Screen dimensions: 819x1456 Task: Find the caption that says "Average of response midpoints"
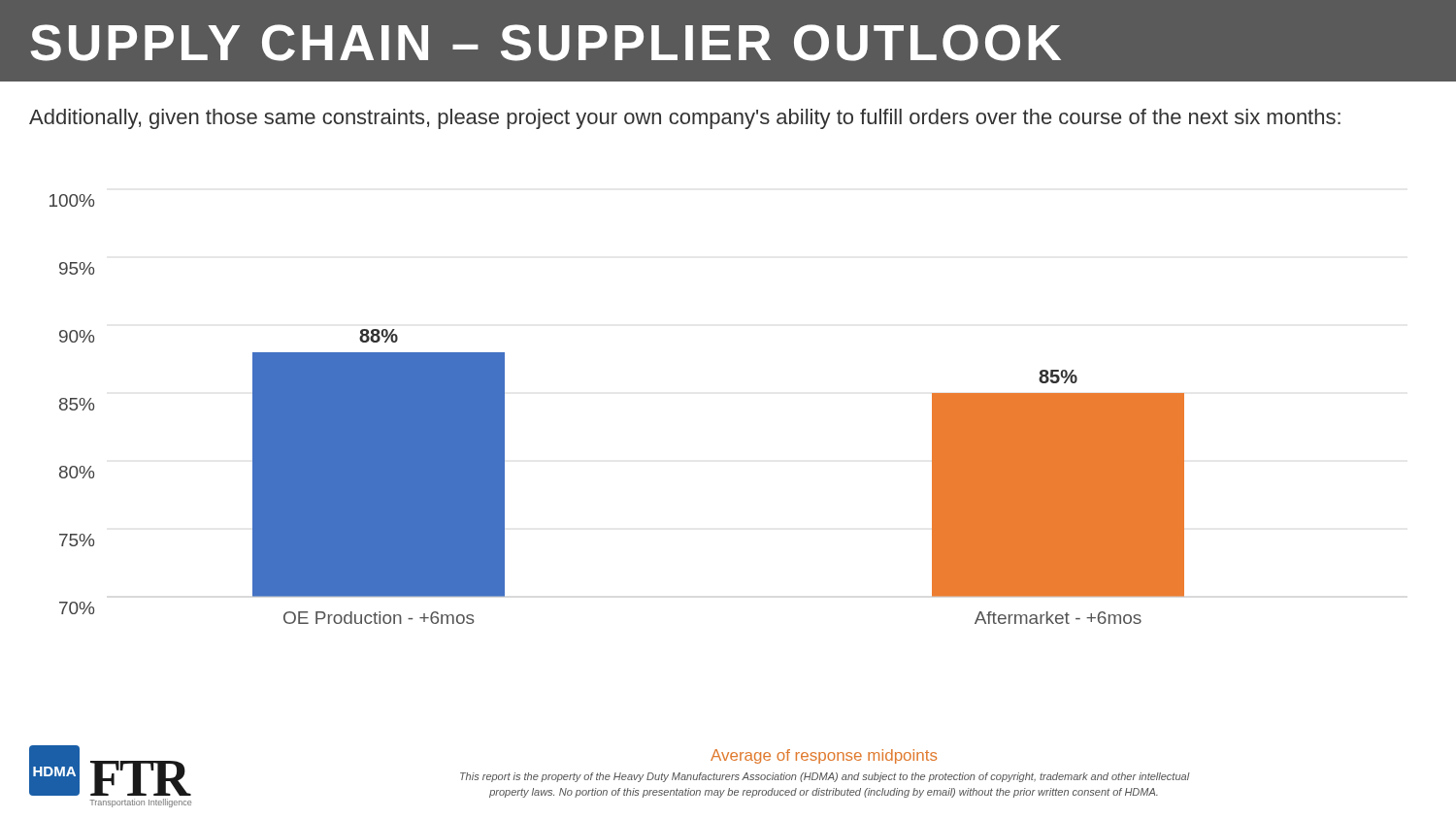824,756
